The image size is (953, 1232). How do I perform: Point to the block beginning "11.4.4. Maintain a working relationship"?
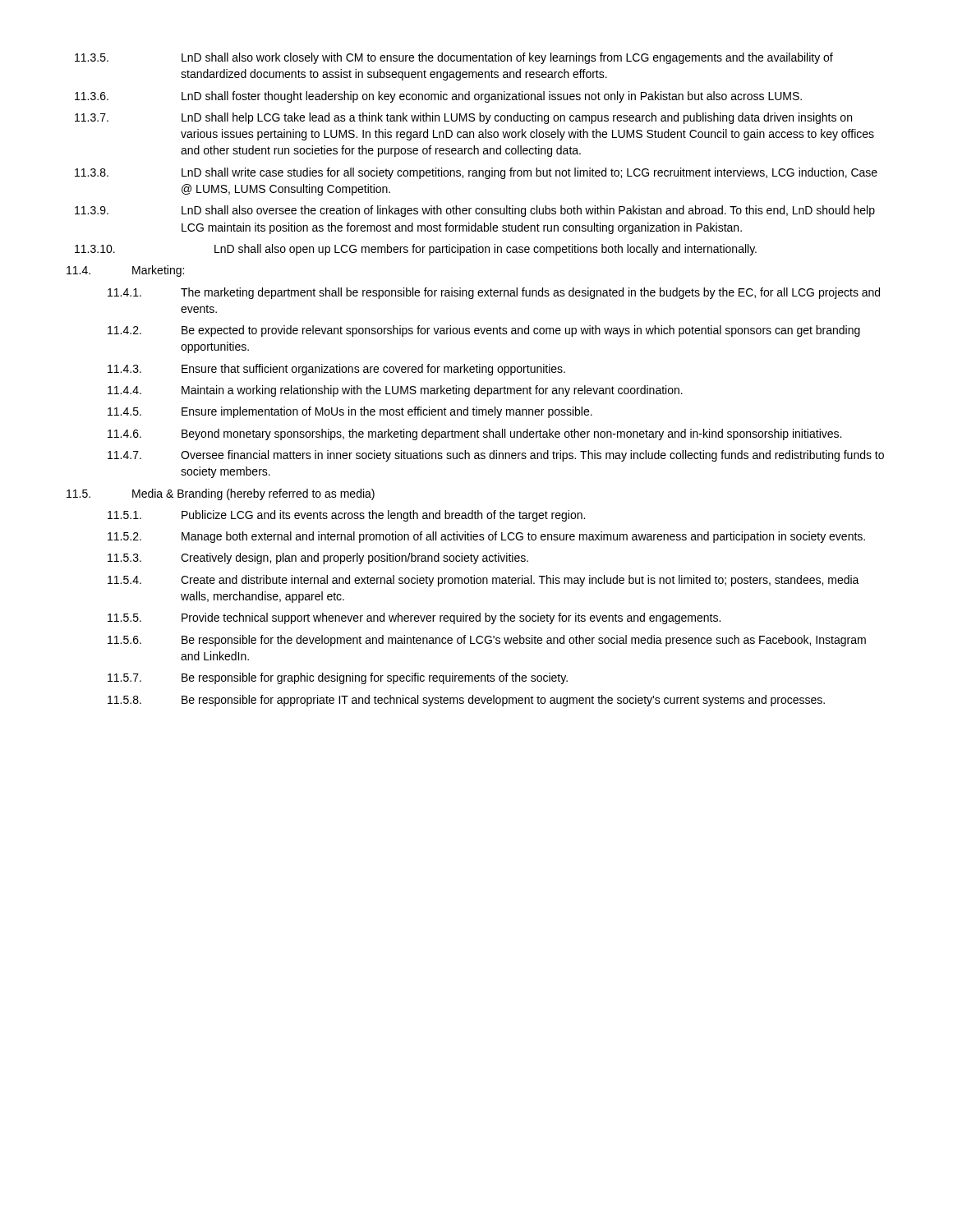pos(476,390)
